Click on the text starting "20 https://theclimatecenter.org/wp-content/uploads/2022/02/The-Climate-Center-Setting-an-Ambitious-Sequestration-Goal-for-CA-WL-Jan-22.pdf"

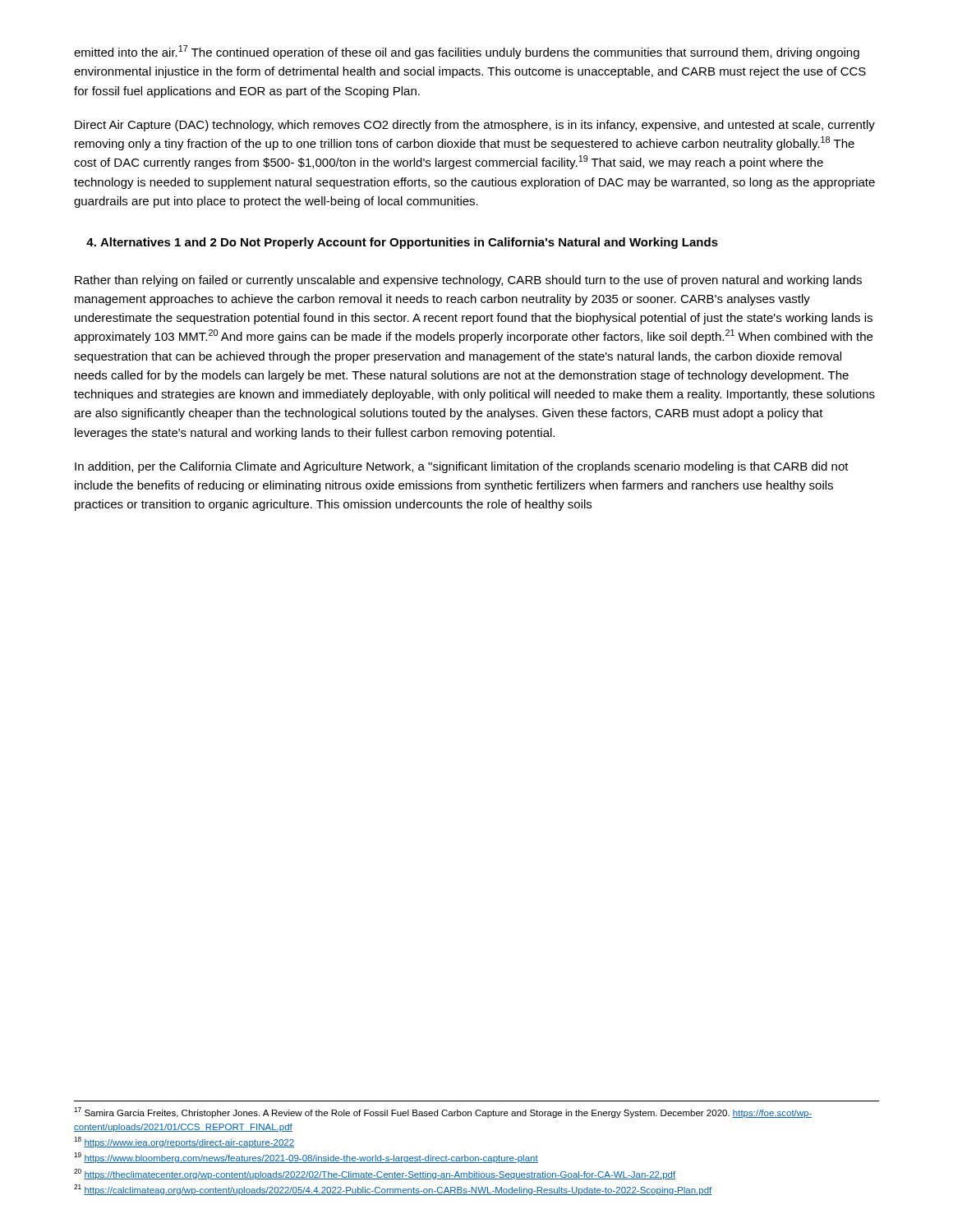coord(375,1173)
